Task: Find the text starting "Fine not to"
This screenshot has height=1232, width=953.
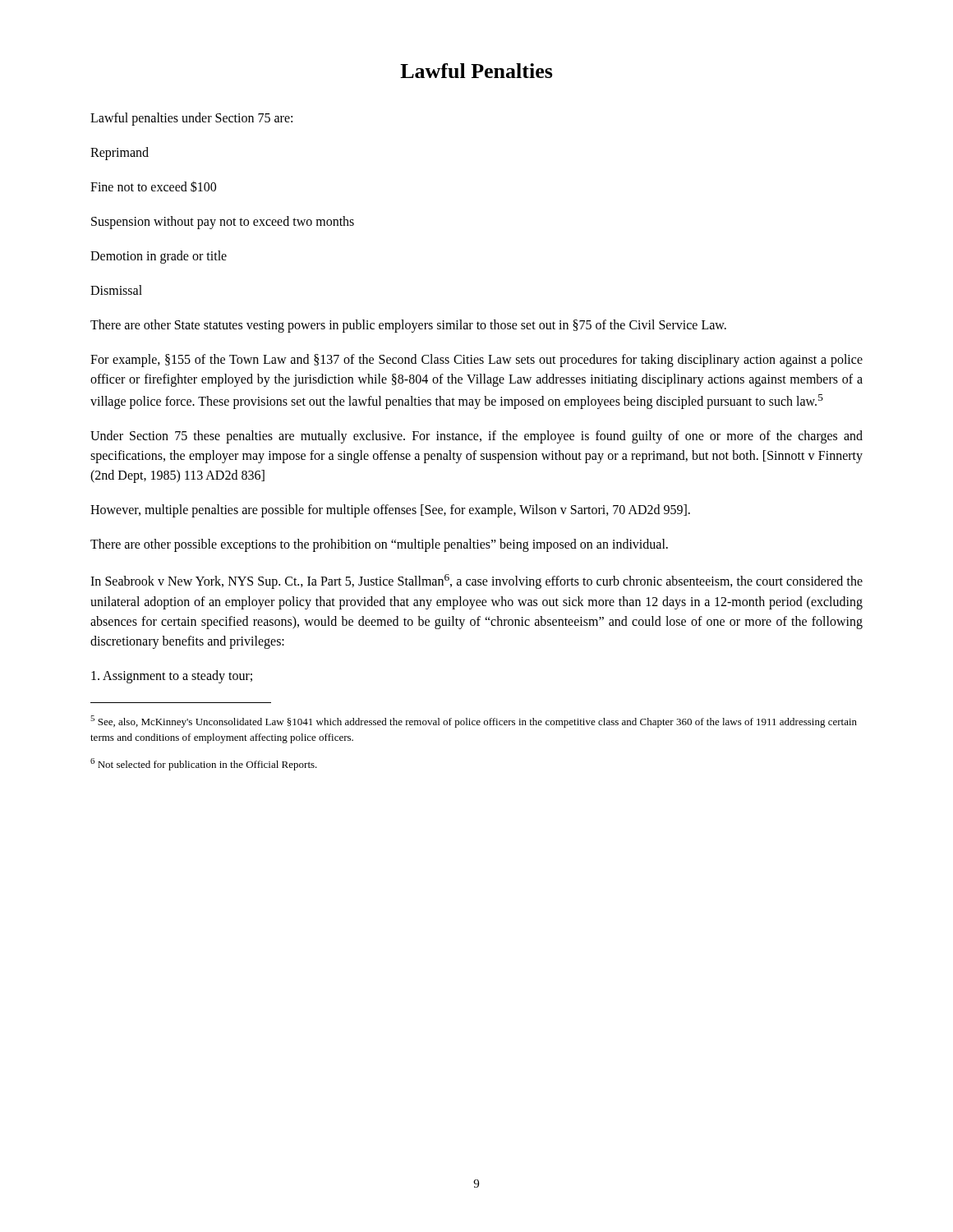Action: pyautogui.click(x=154, y=187)
